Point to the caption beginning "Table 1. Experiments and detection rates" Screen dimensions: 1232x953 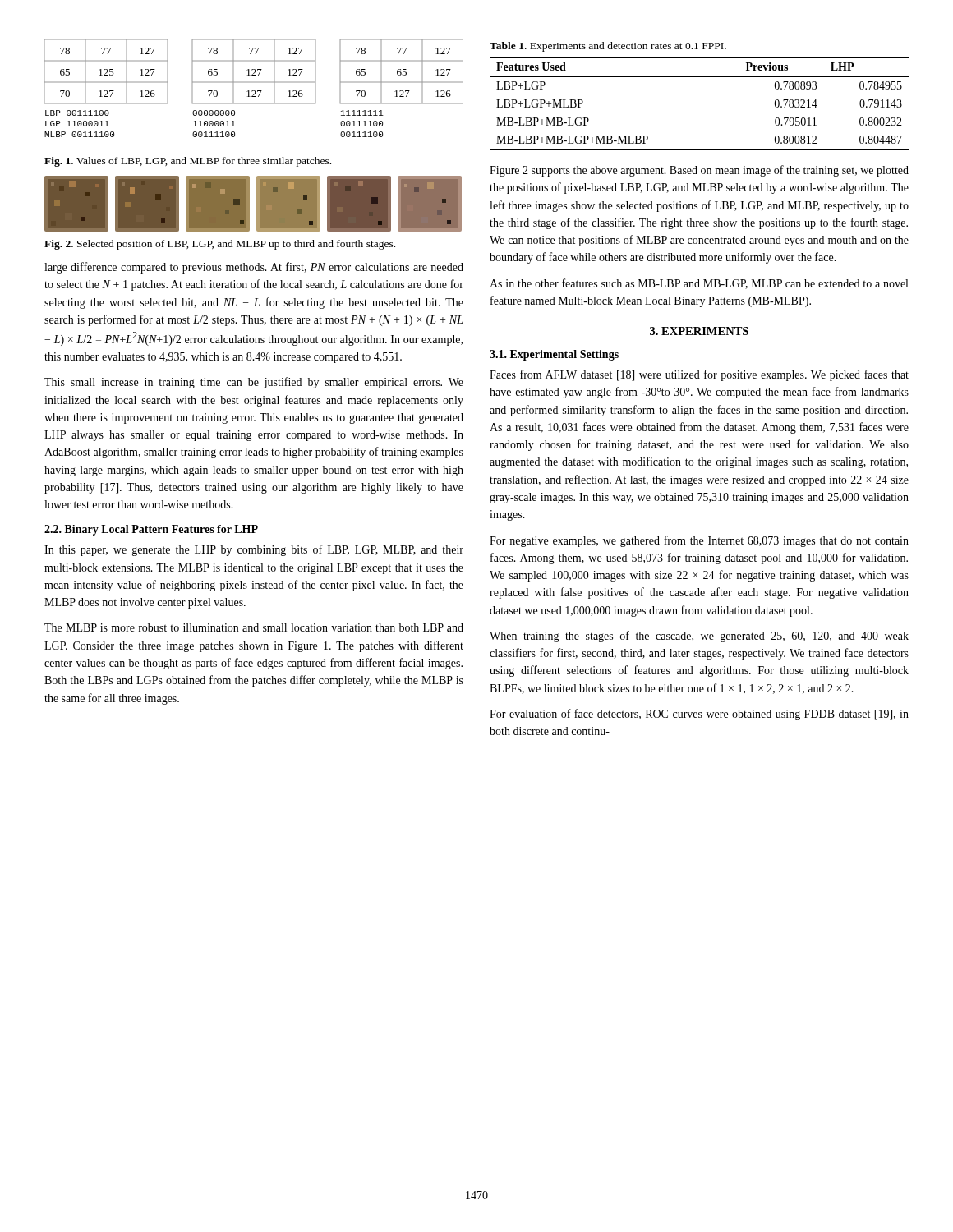608,46
